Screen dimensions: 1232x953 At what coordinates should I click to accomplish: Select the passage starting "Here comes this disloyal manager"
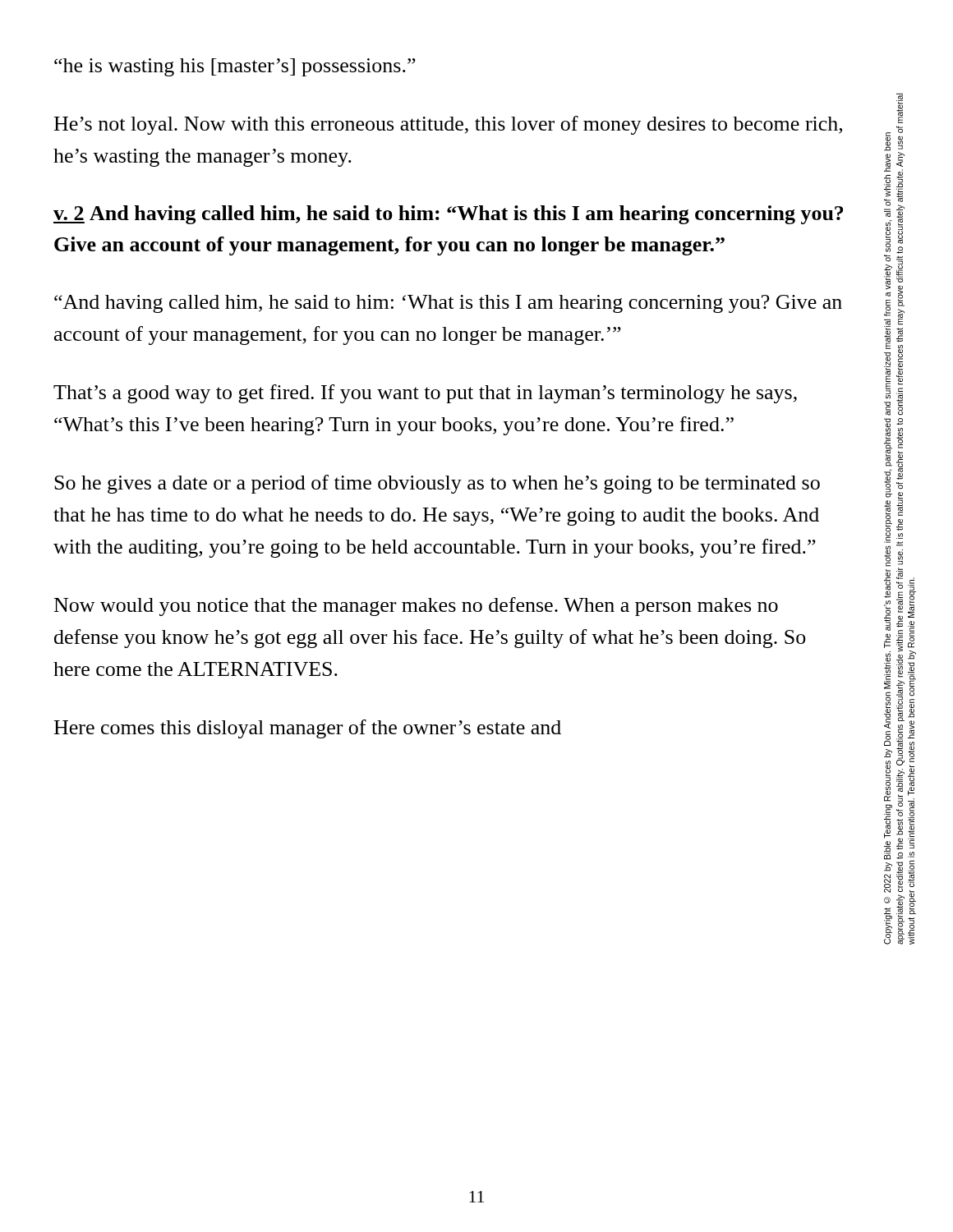click(307, 728)
